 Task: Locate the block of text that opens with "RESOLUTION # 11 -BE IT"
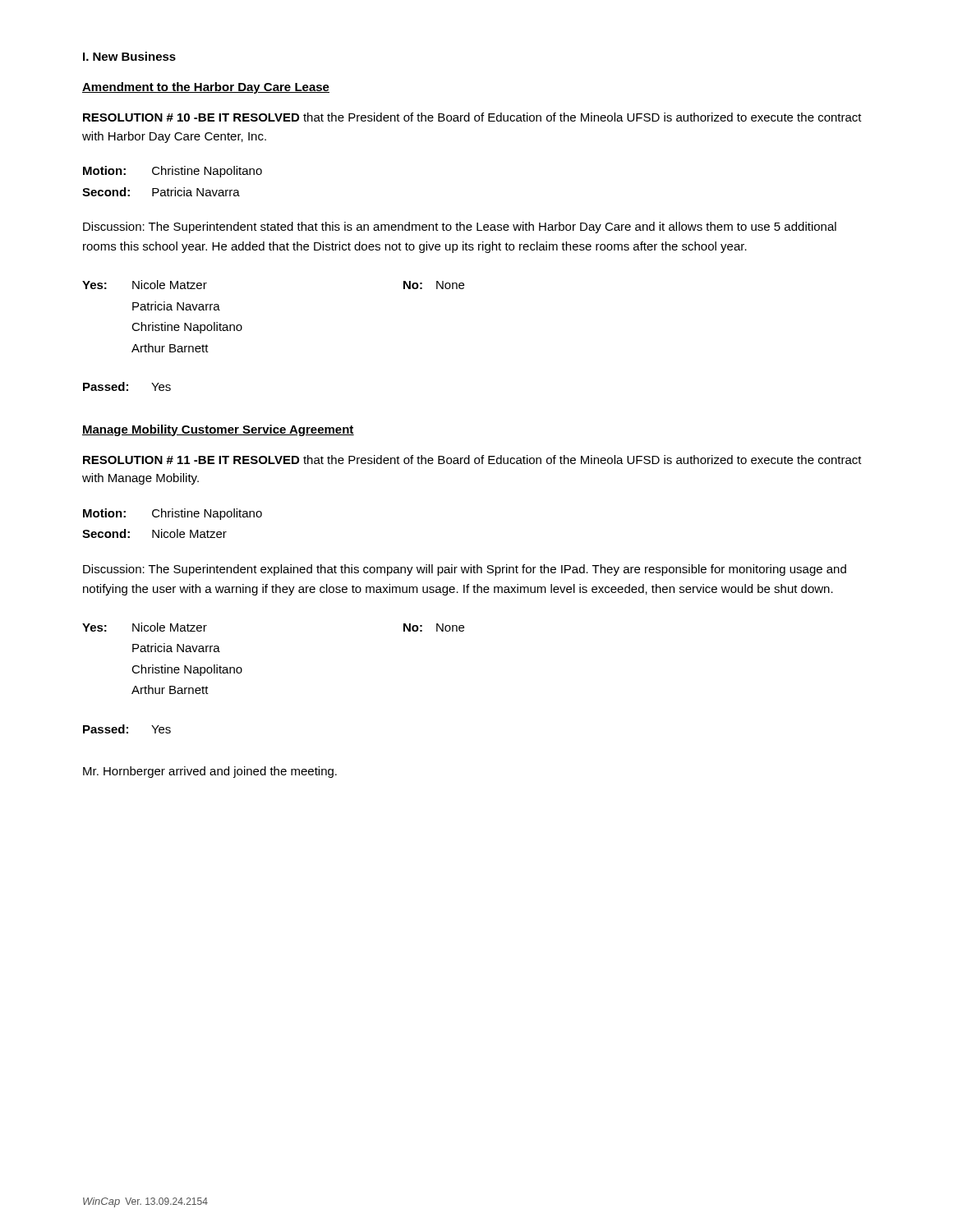(472, 468)
